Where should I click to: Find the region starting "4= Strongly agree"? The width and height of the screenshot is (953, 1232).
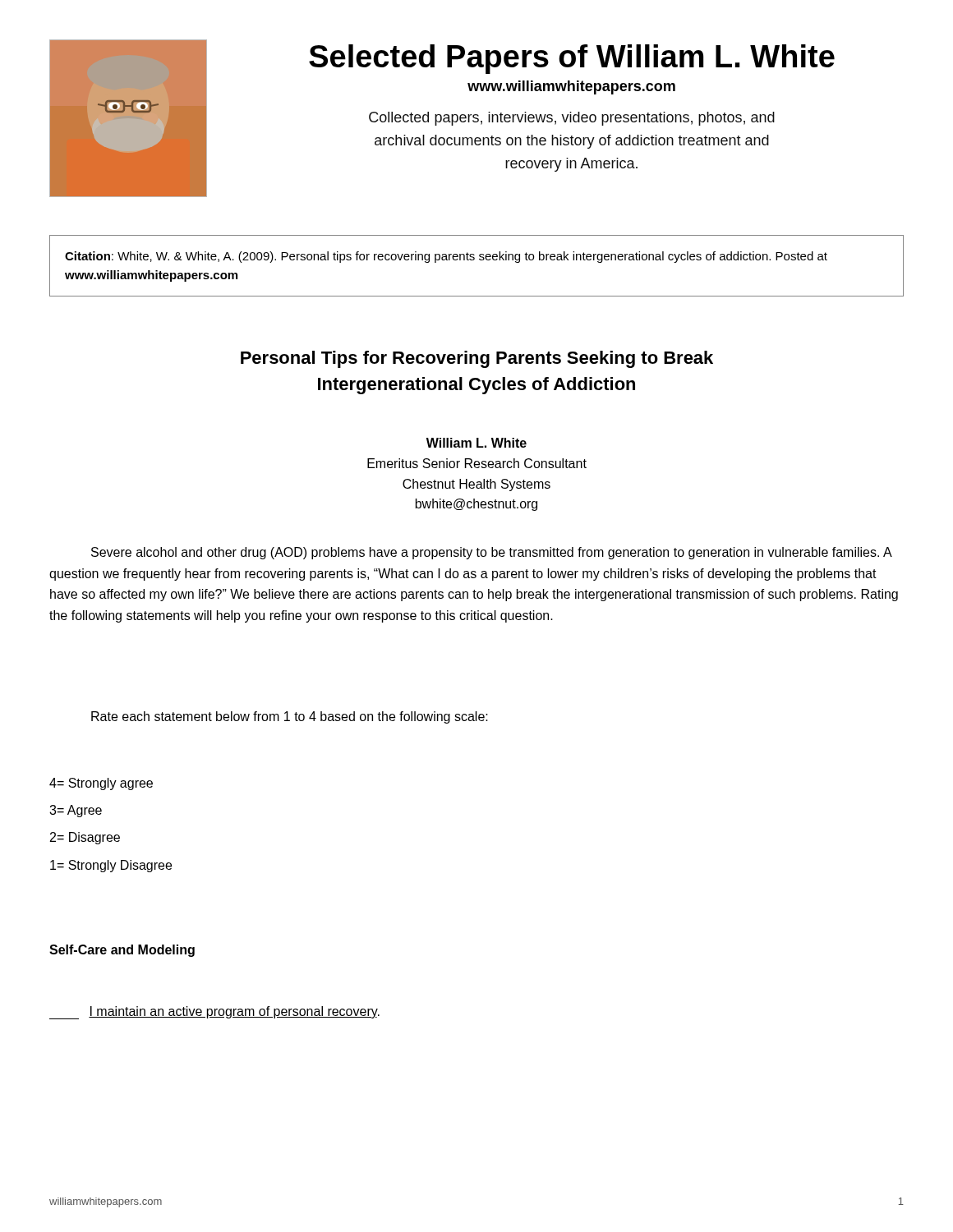(x=101, y=783)
